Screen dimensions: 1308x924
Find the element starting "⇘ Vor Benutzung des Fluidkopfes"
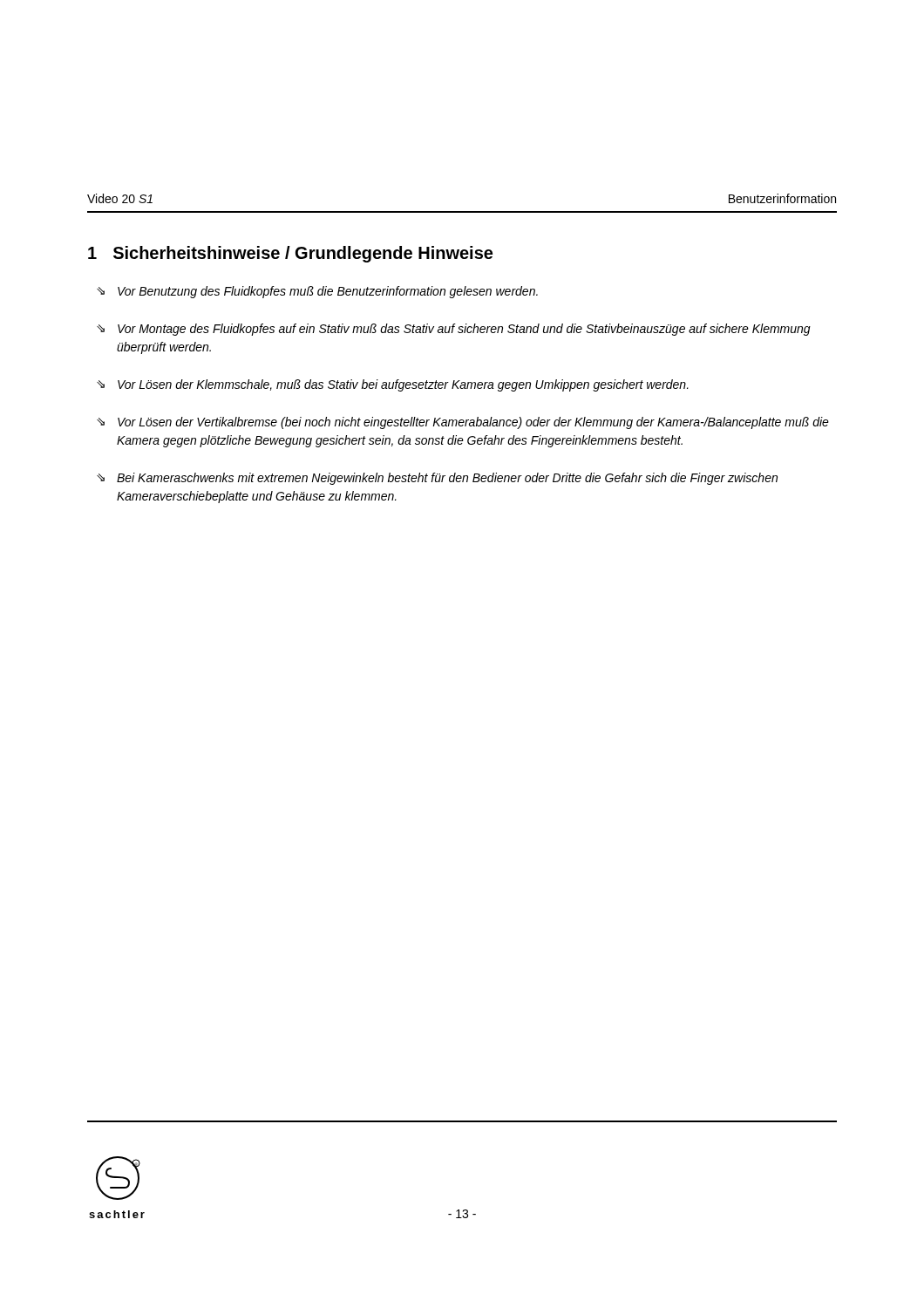(x=317, y=292)
